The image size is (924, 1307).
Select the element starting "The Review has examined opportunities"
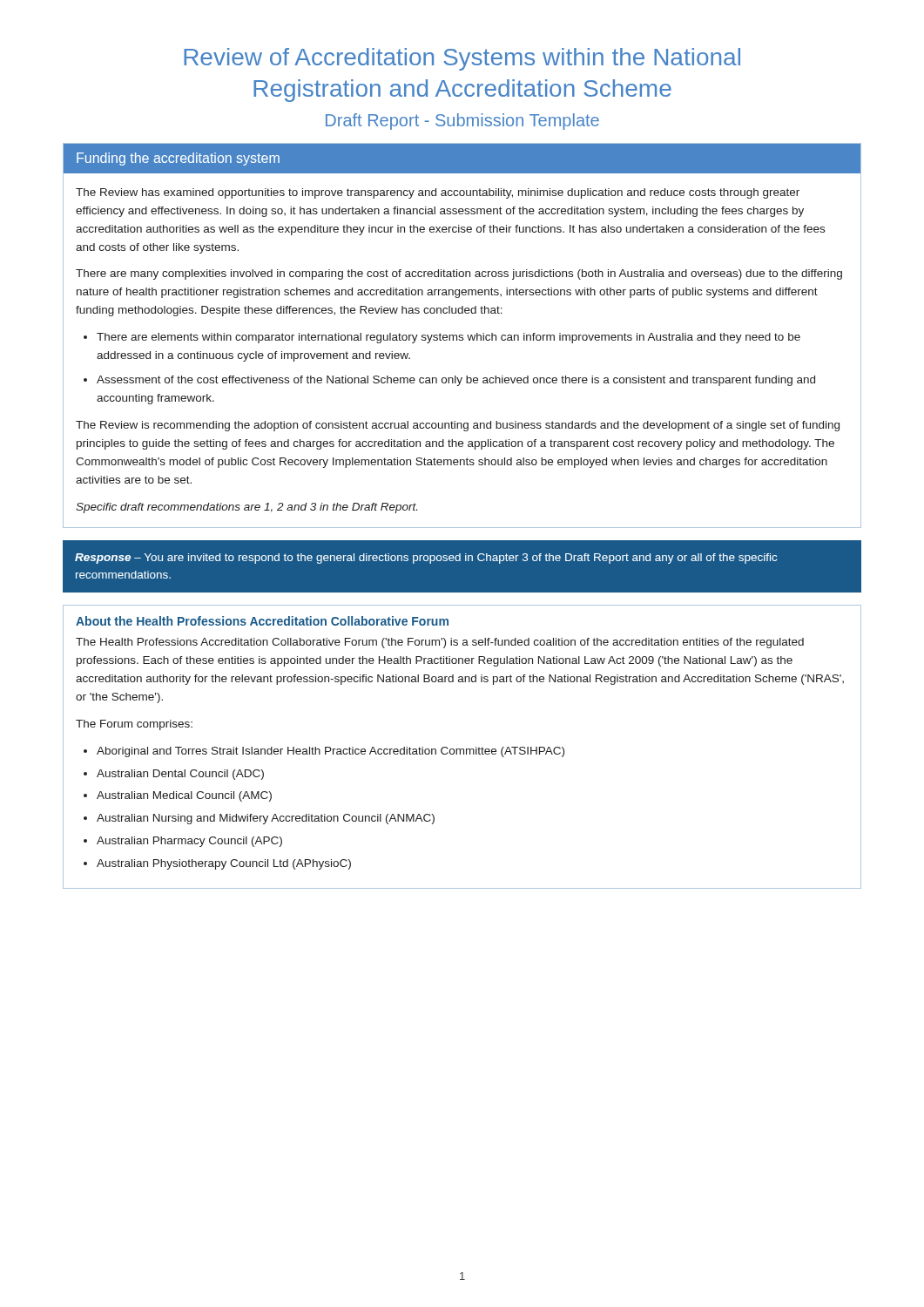tap(451, 219)
